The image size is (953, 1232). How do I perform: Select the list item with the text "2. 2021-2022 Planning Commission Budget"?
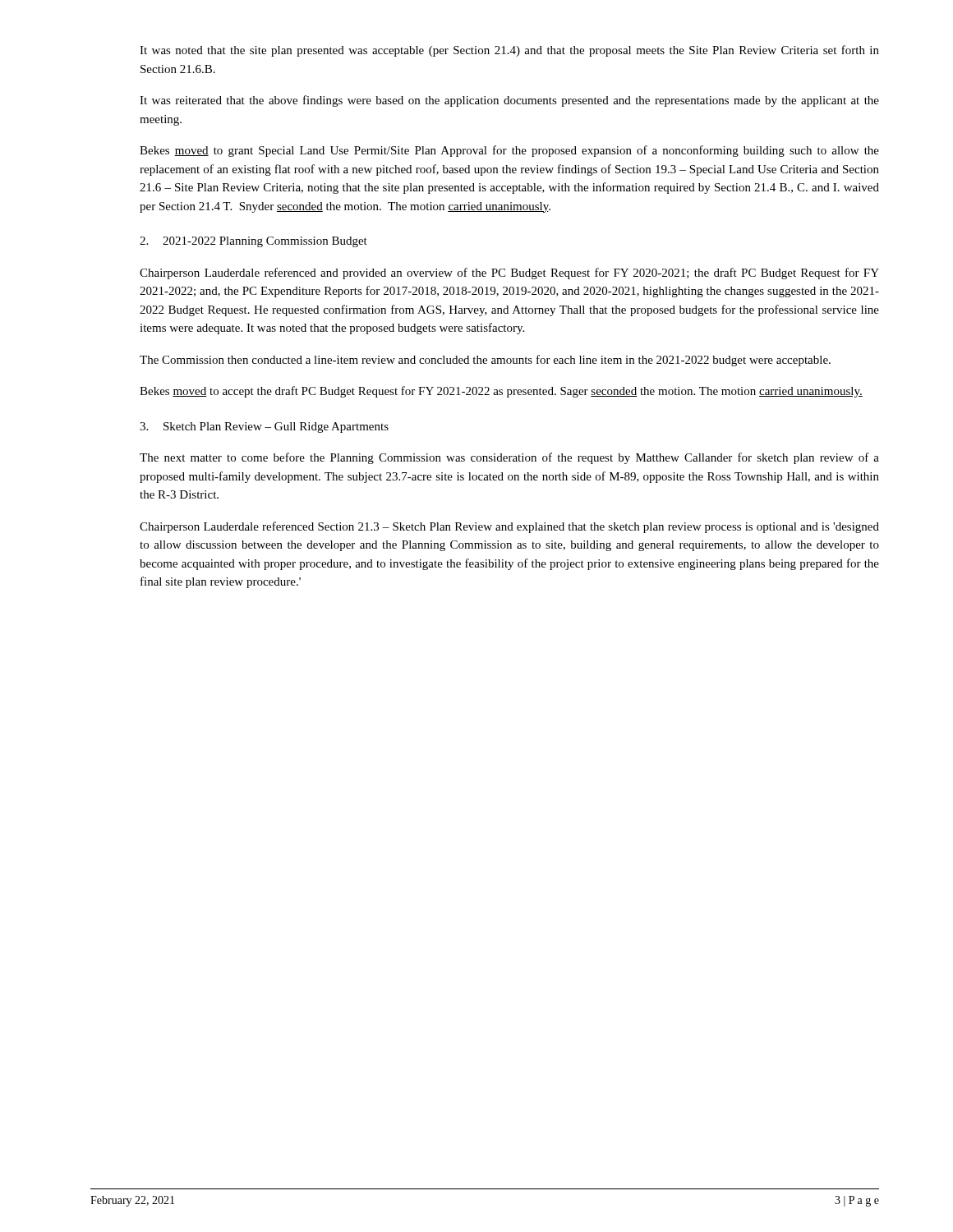[x=253, y=241]
